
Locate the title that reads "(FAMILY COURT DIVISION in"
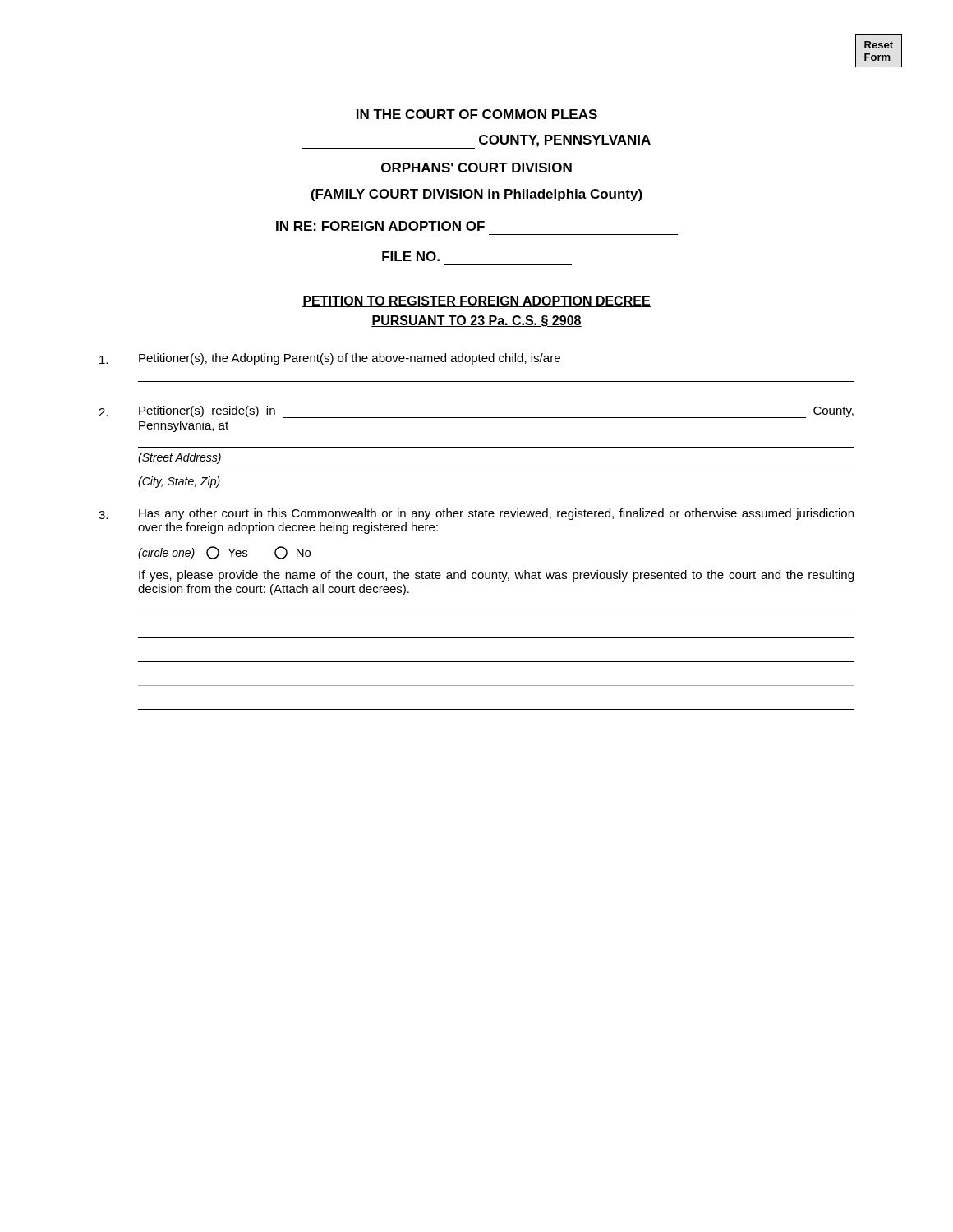pyautogui.click(x=476, y=194)
